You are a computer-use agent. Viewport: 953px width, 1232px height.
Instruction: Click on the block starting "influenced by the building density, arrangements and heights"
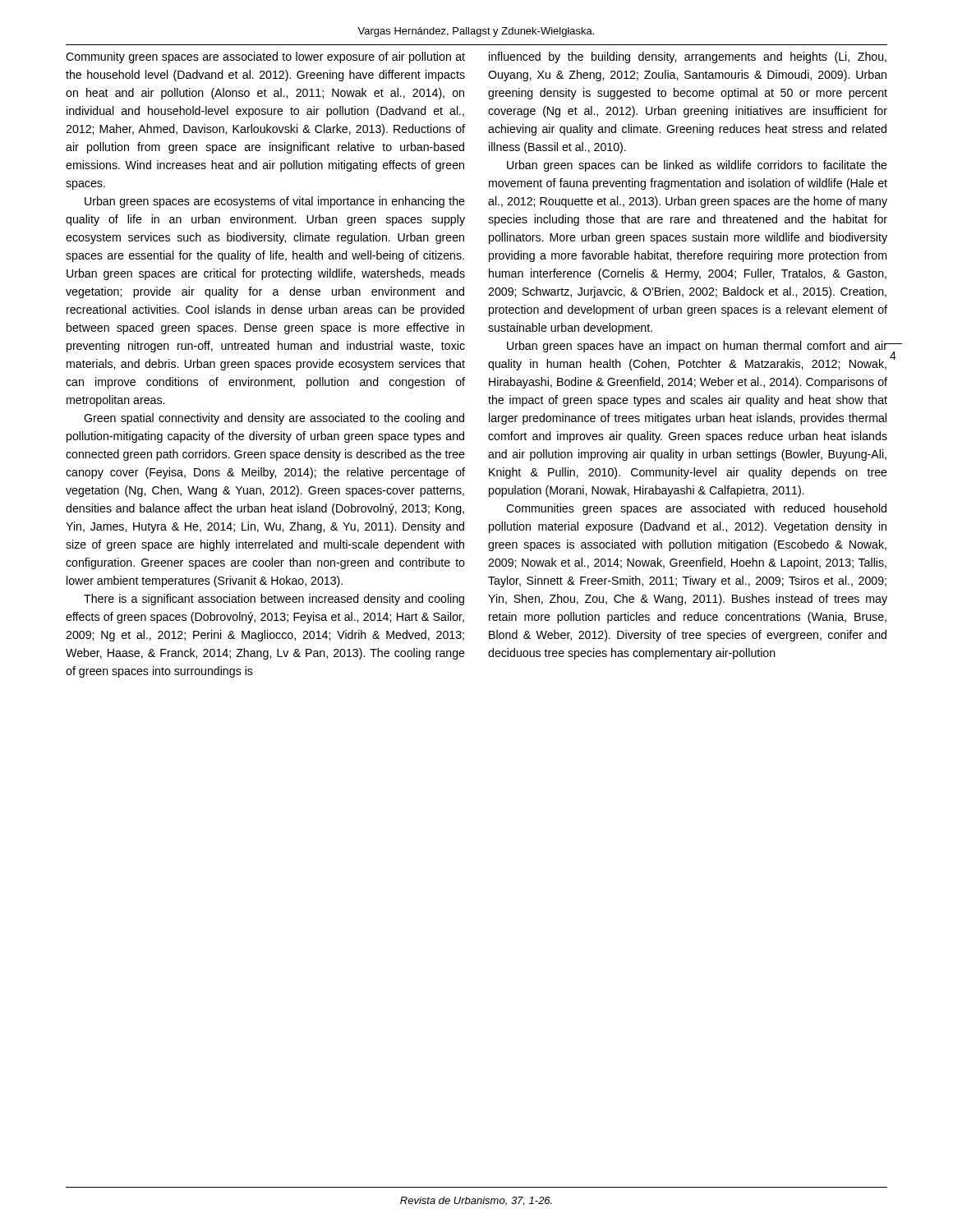point(688,102)
